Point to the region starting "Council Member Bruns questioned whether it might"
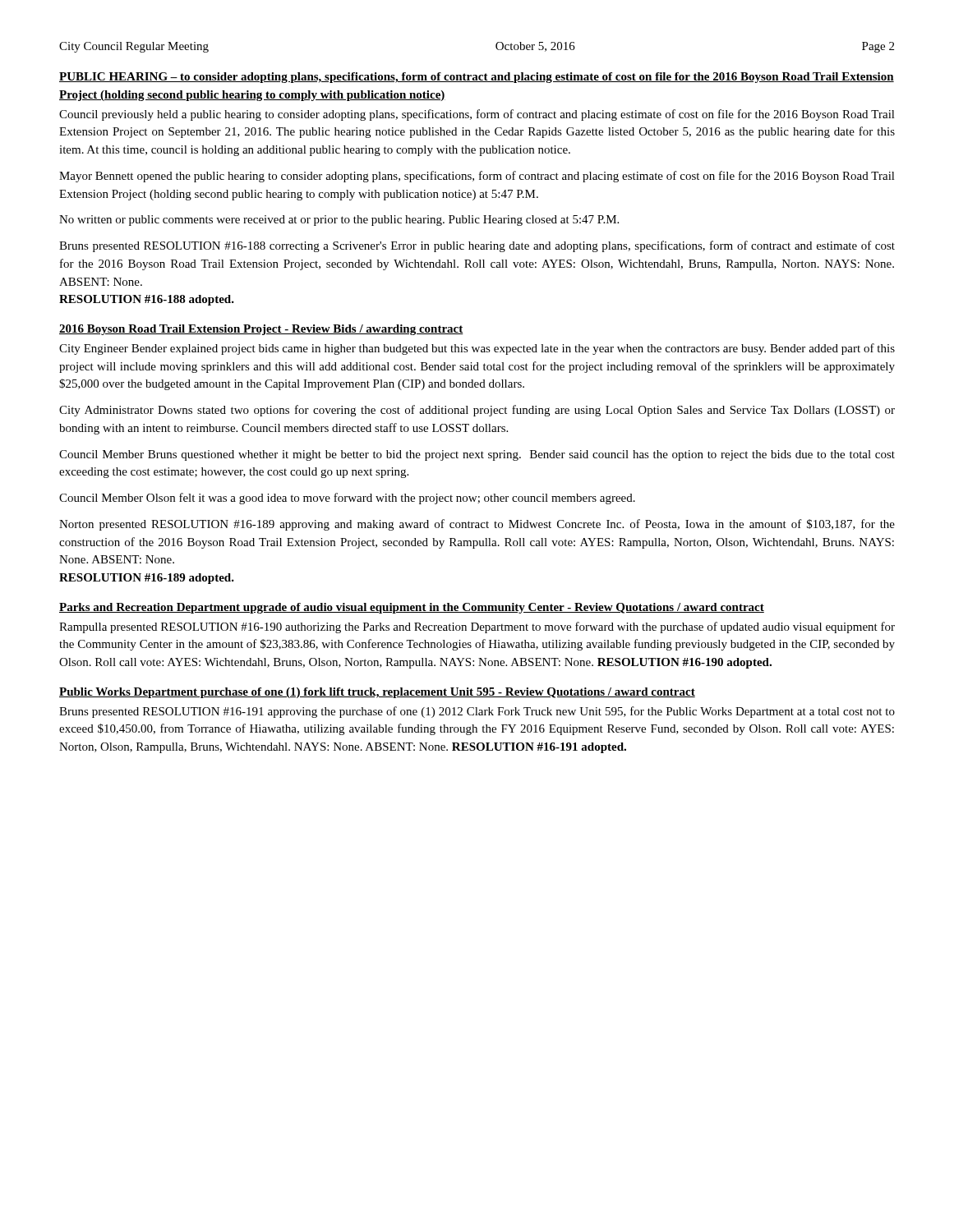This screenshot has width=954, height=1232. (x=477, y=463)
